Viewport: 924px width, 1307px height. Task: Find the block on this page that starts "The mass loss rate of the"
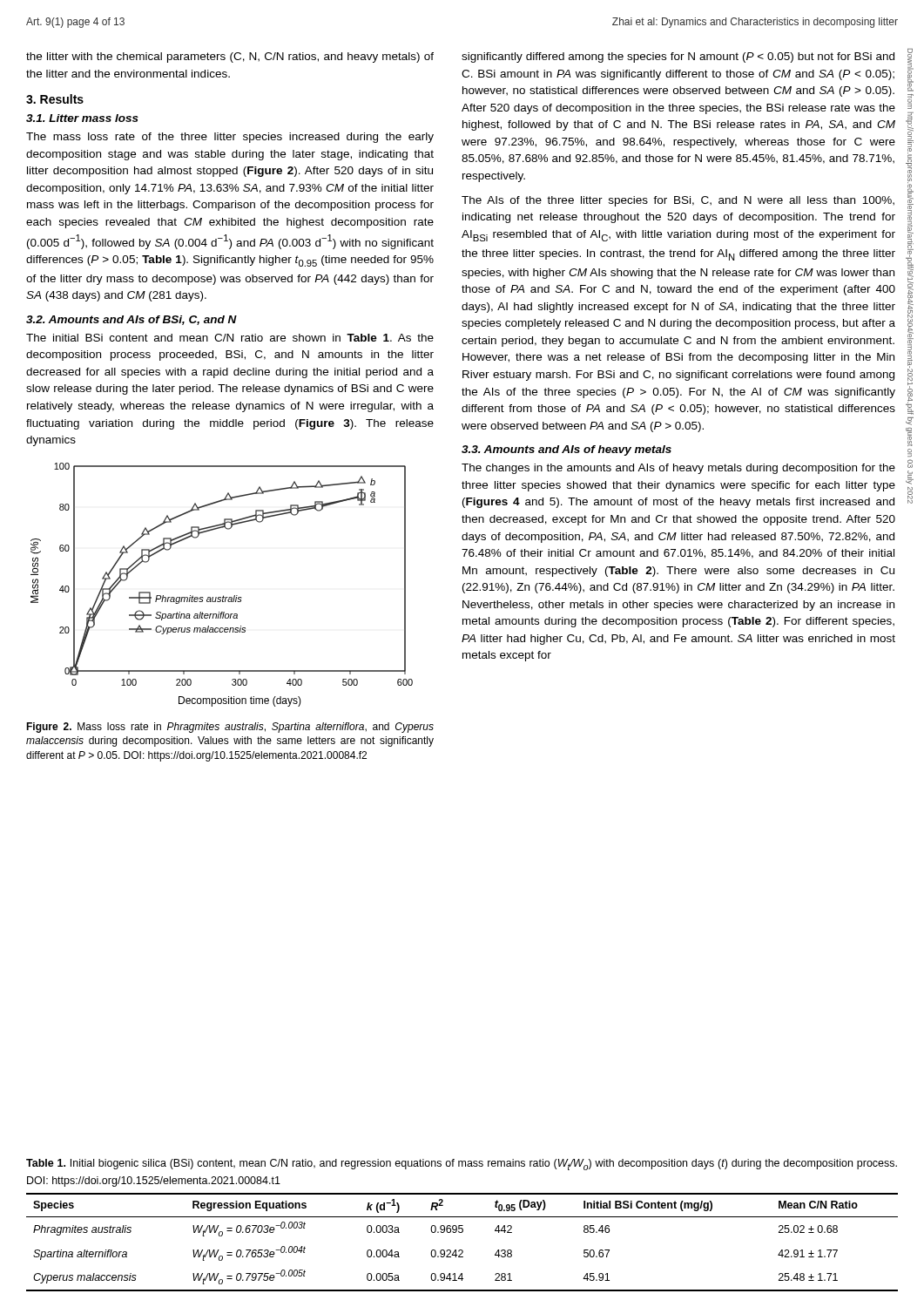230,216
